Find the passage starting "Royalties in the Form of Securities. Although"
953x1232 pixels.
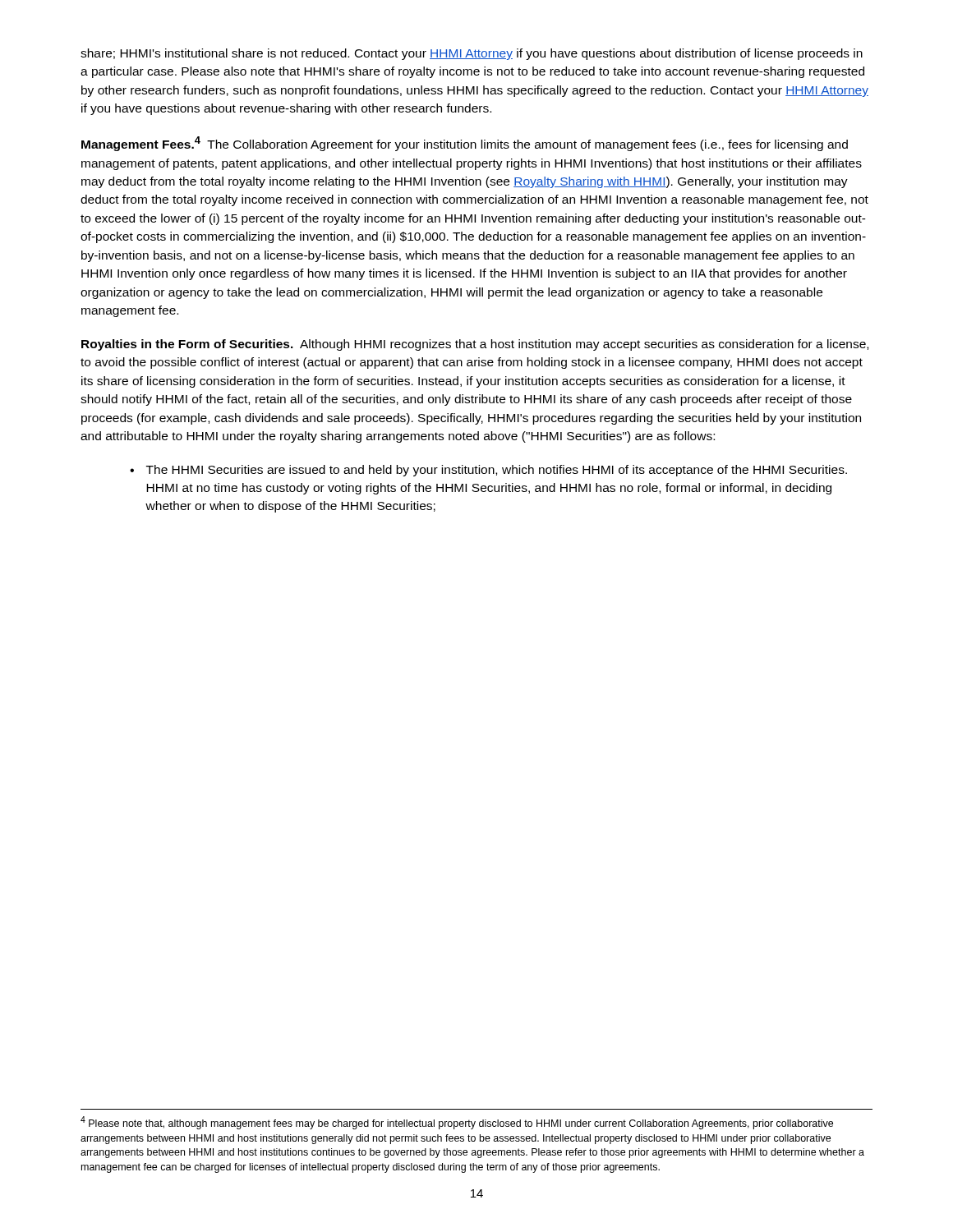click(x=475, y=390)
